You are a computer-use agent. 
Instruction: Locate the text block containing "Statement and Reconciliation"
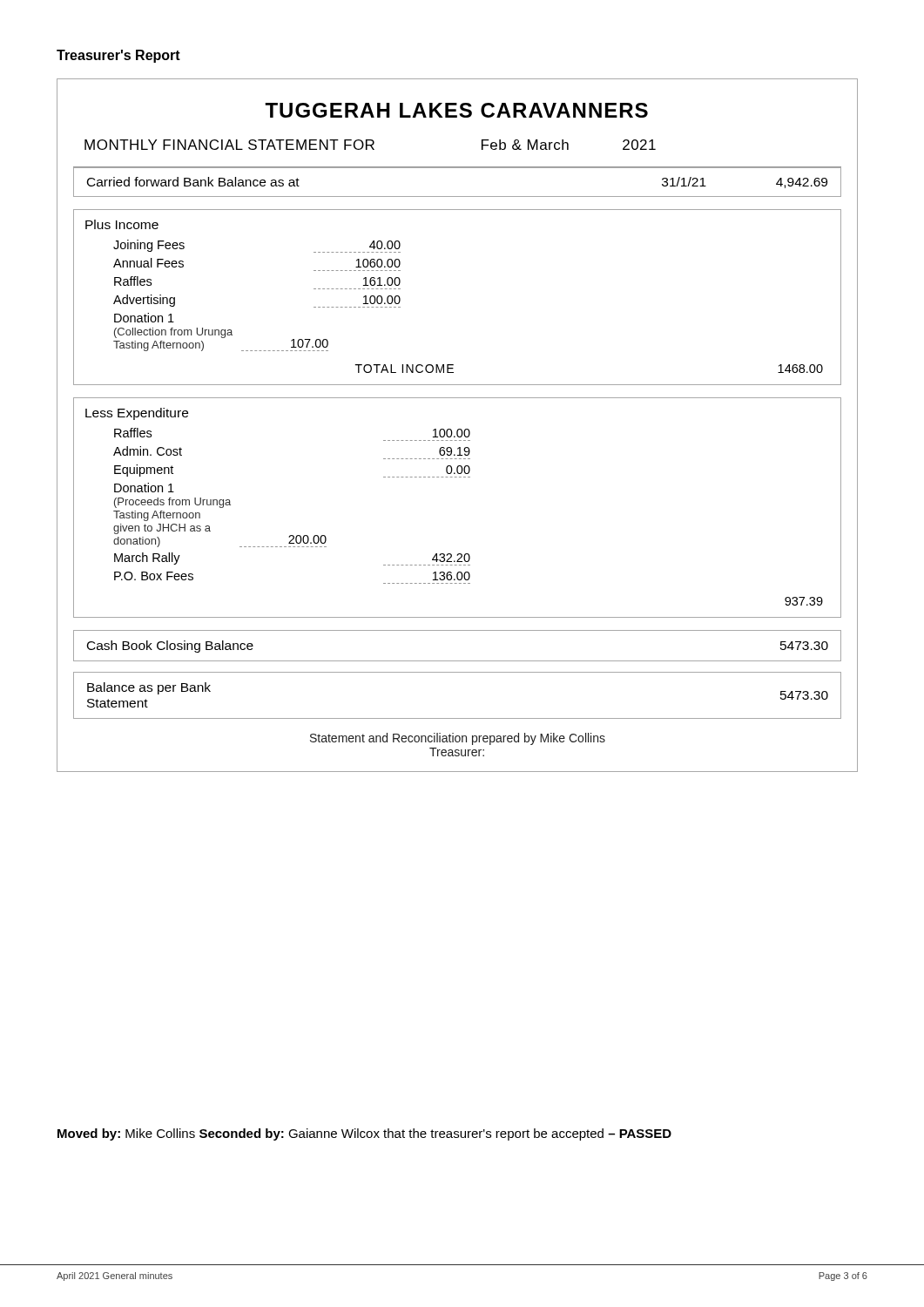tap(457, 745)
